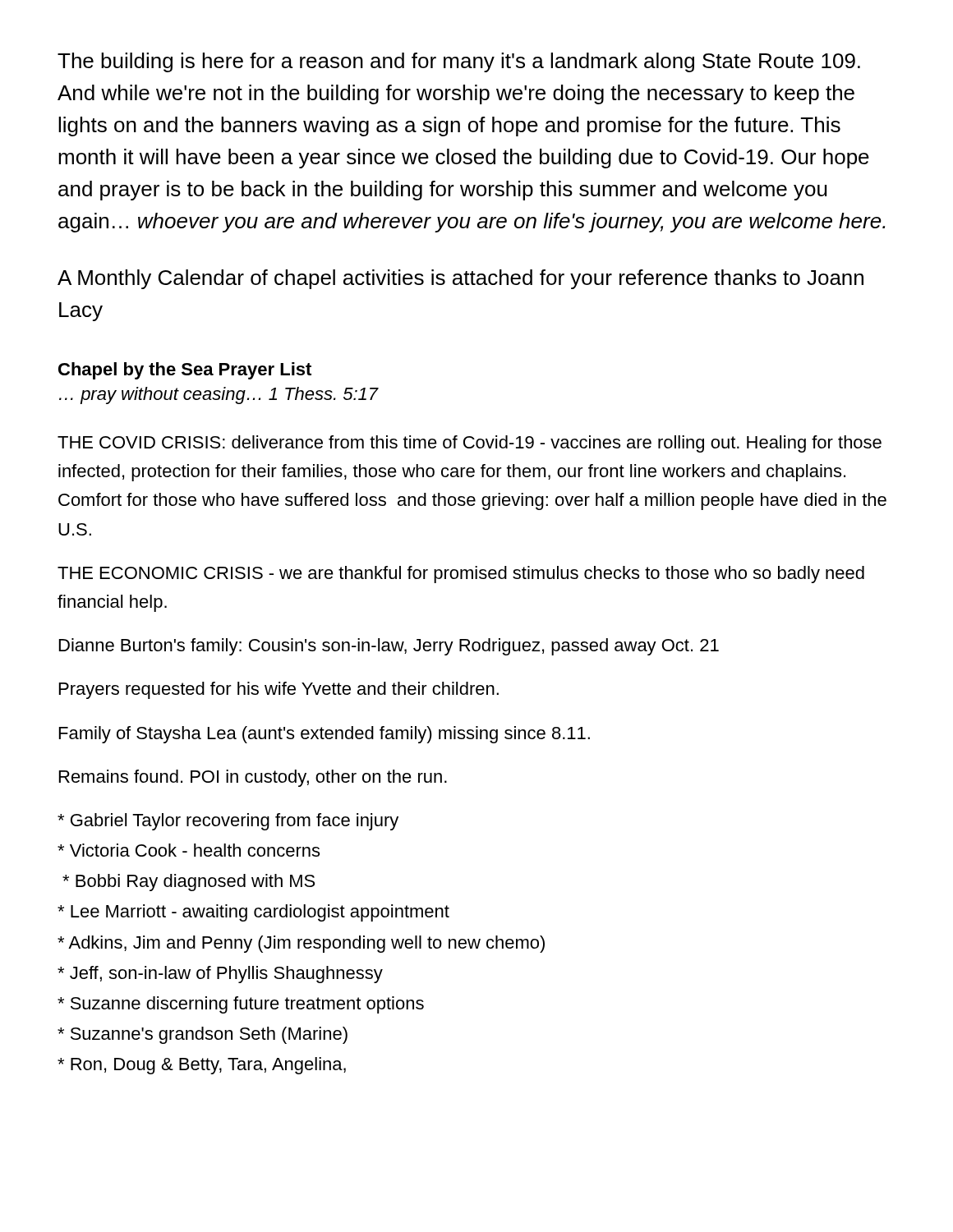Locate the list item that reads "Gabriel Taylor recovering"

pos(228,820)
